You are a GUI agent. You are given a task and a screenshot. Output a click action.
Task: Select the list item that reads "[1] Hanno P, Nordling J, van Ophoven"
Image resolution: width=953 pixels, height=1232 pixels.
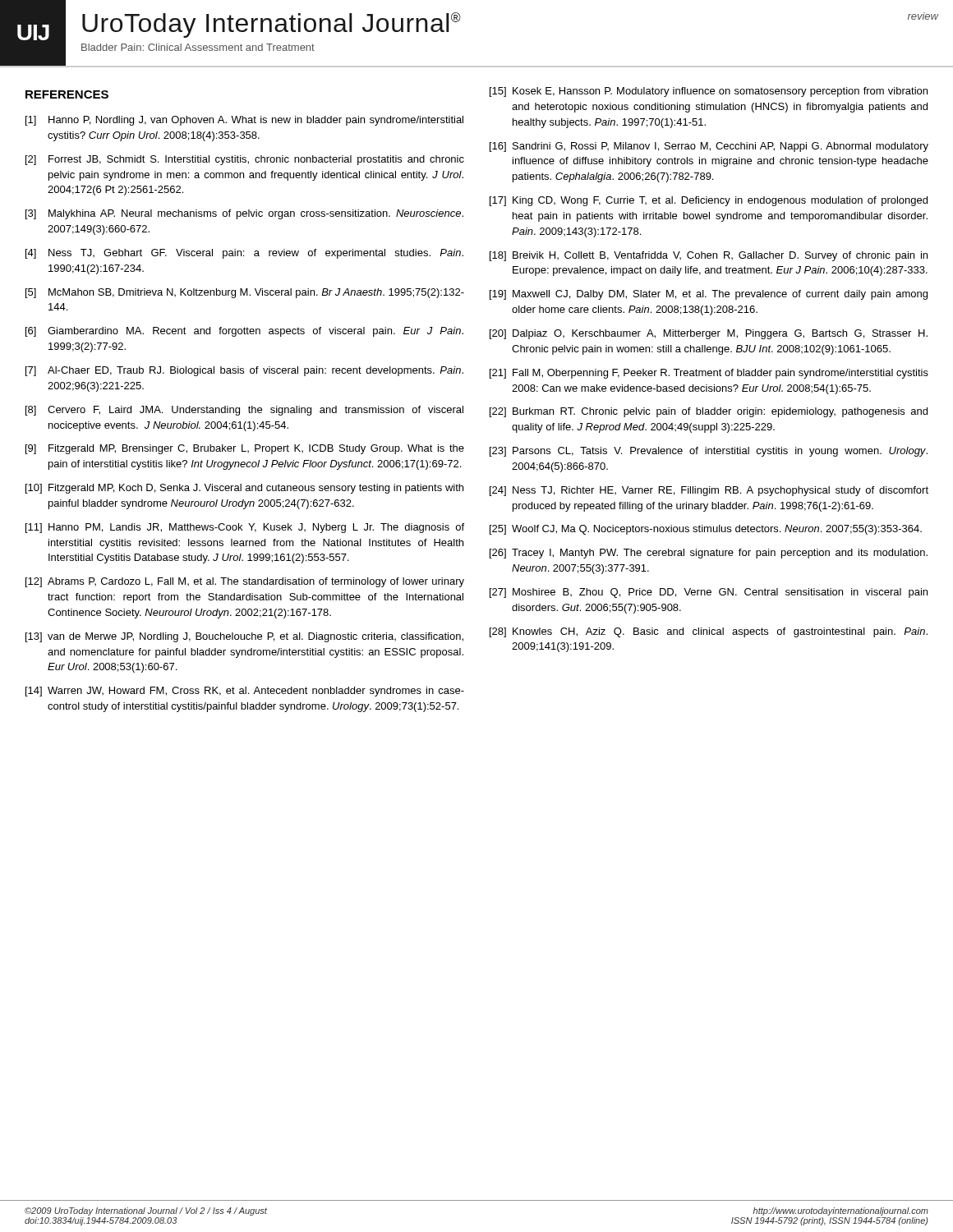[244, 128]
